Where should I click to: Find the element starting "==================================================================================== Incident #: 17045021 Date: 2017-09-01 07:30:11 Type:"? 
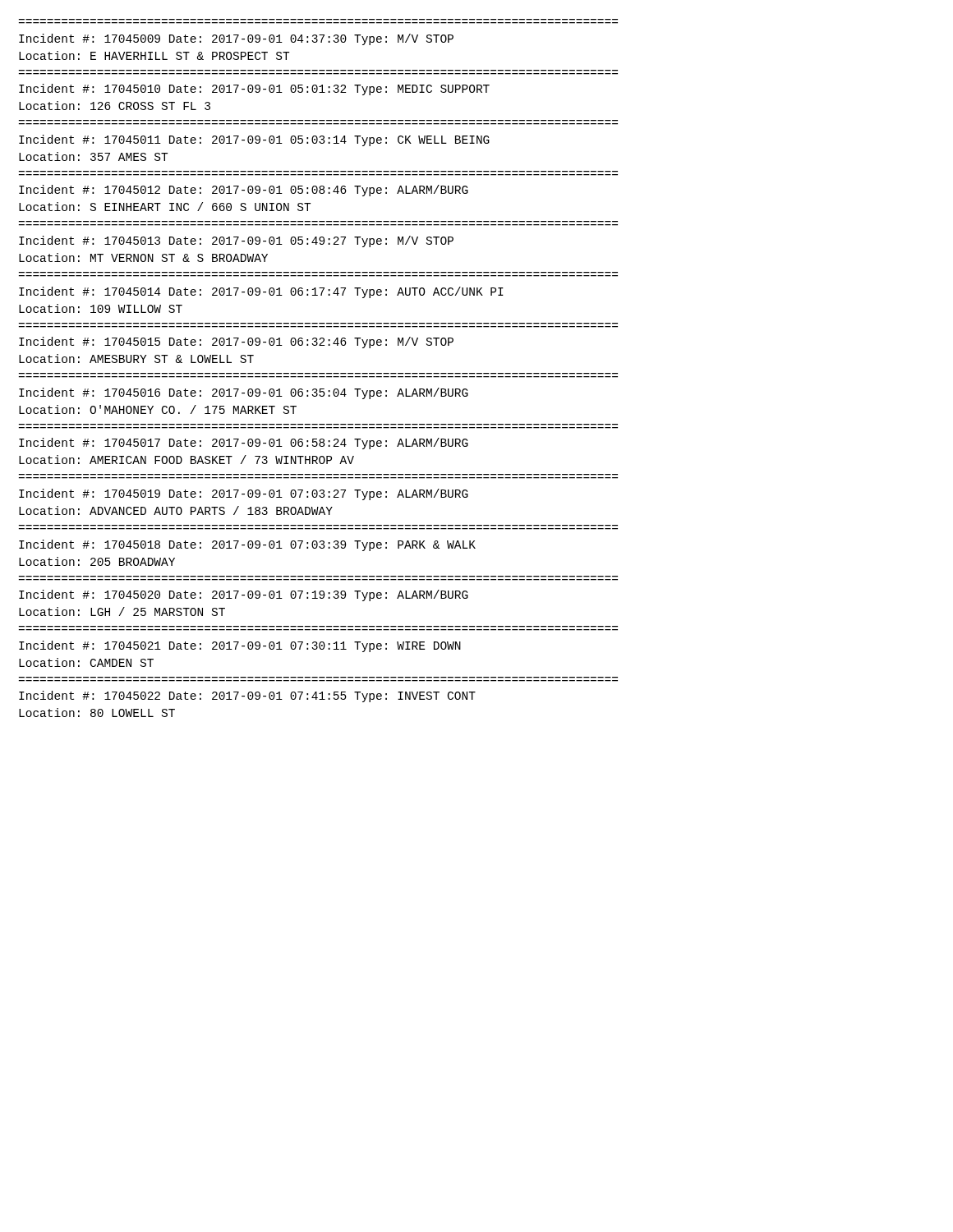point(240,646)
